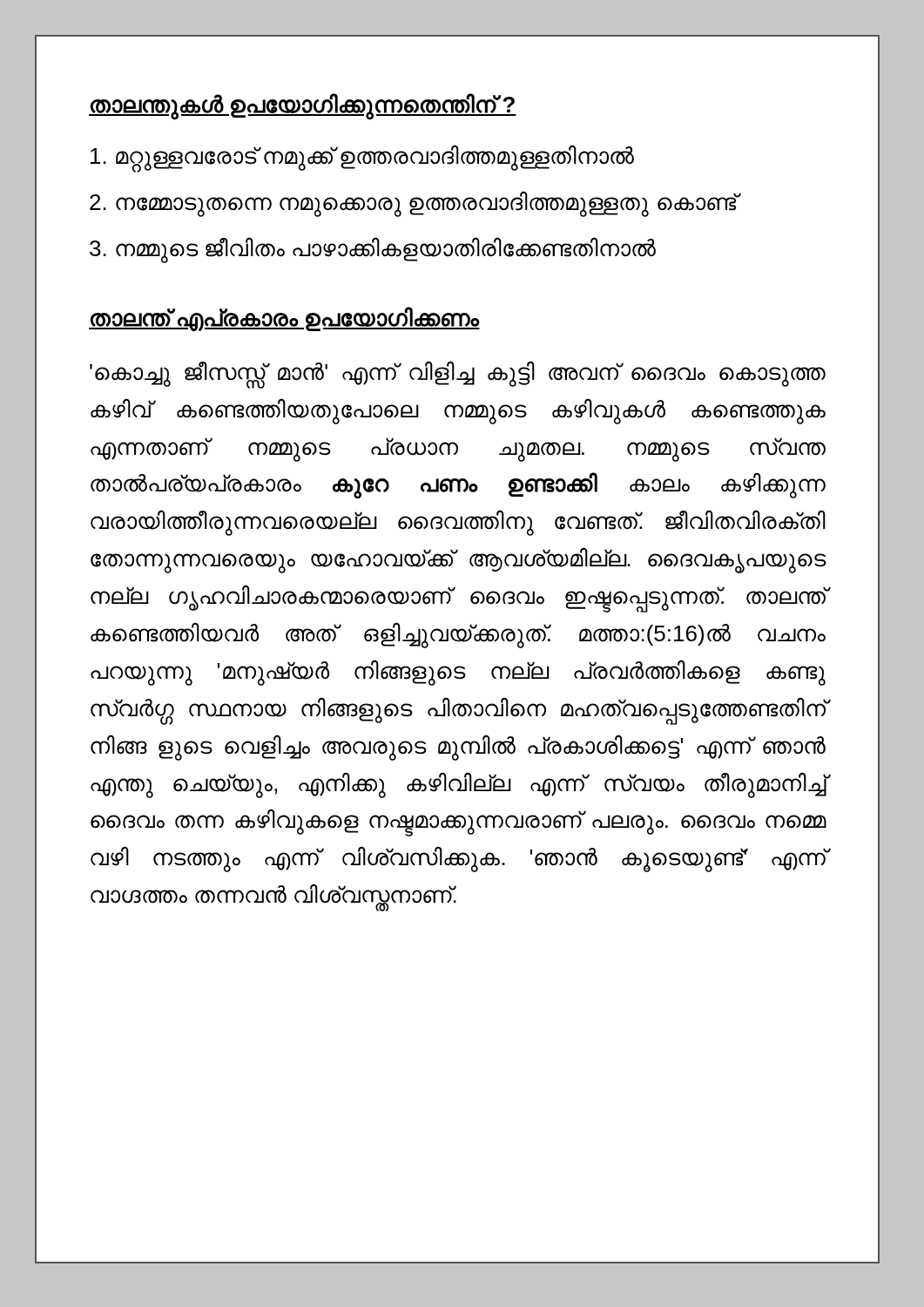Point to "താലന്ത് എപ്രകാരം ഉപയോഗിക്കണം"
The height and width of the screenshot is (1307, 924).
coord(284,318)
